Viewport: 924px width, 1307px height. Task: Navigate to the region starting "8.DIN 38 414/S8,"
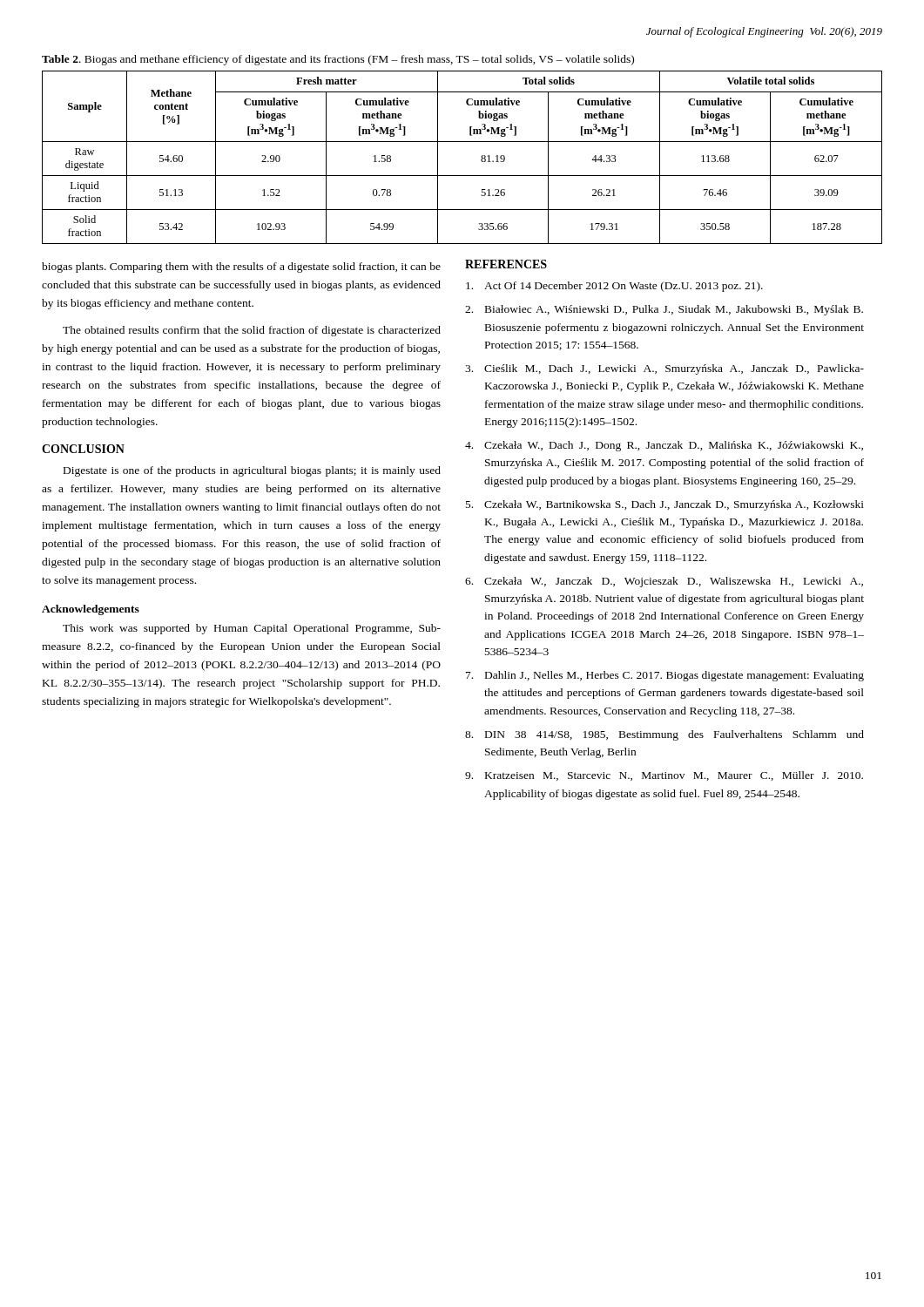pyautogui.click(x=664, y=743)
